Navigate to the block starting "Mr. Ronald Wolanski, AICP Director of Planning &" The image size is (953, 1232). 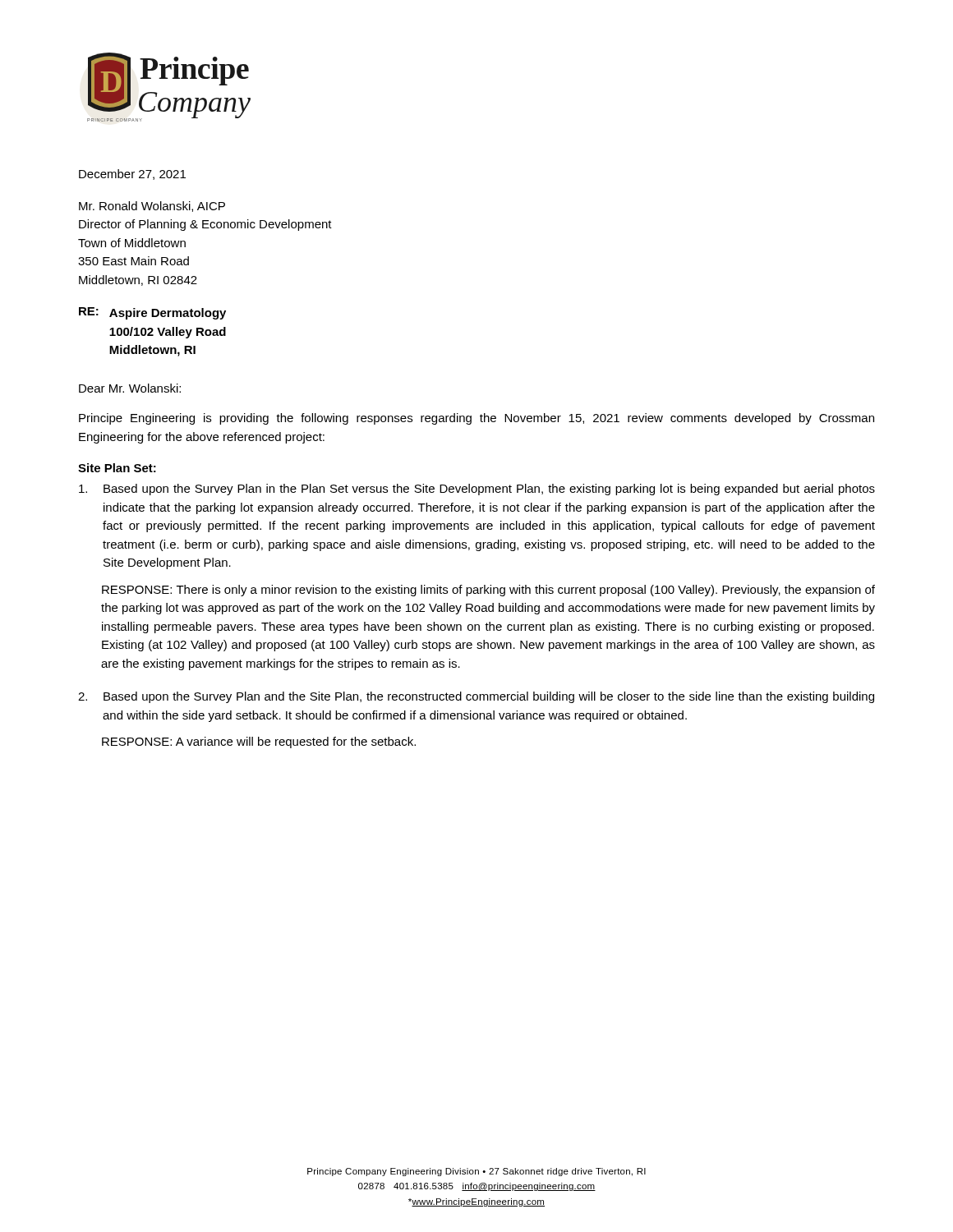(152, 207)
